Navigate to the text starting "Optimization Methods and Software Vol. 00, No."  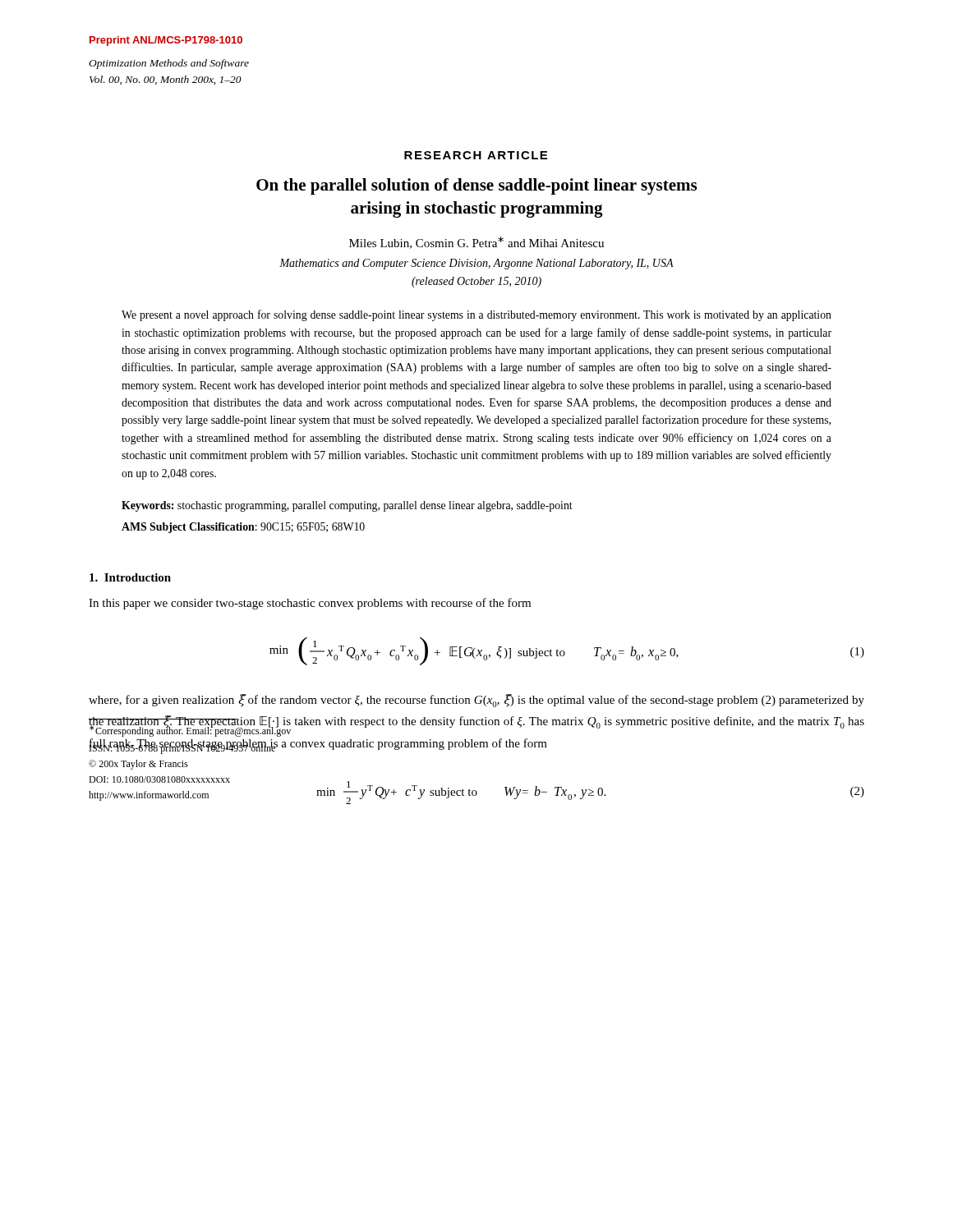pyautogui.click(x=169, y=71)
